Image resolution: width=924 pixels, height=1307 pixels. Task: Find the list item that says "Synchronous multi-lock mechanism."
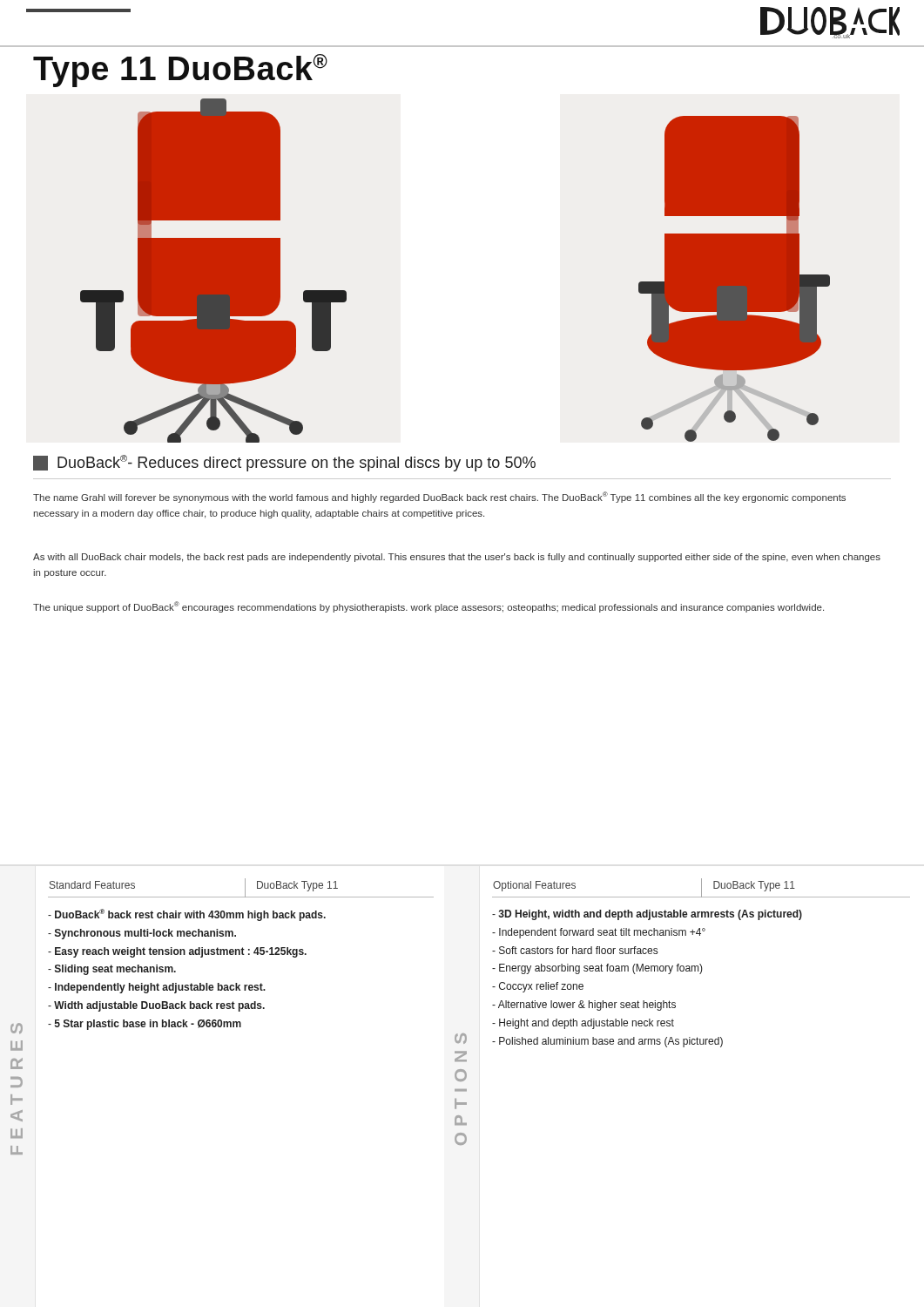(142, 933)
